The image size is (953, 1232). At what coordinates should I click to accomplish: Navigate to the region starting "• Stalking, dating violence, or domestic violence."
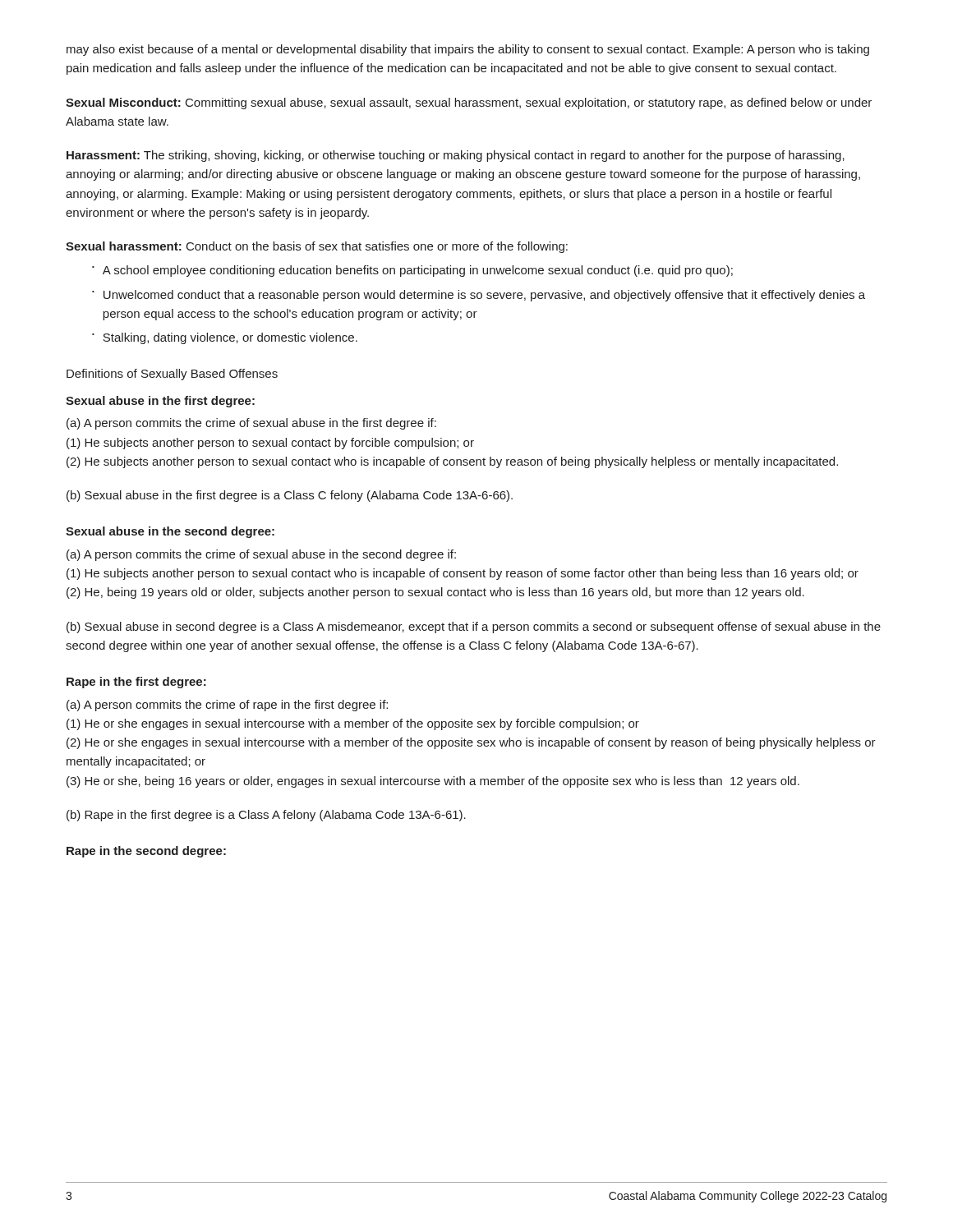225,337
